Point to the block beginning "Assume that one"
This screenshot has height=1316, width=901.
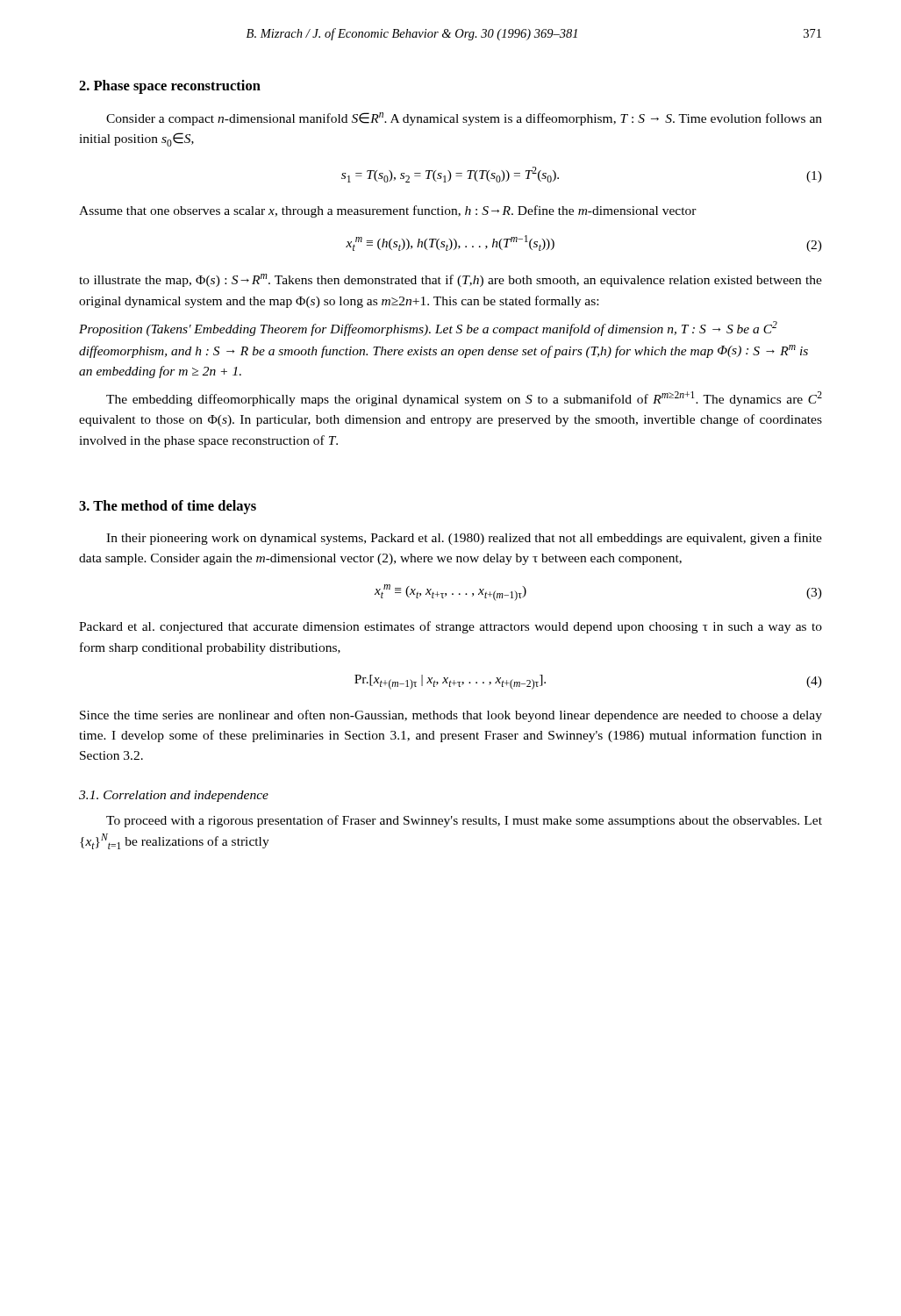coord(387,210)
